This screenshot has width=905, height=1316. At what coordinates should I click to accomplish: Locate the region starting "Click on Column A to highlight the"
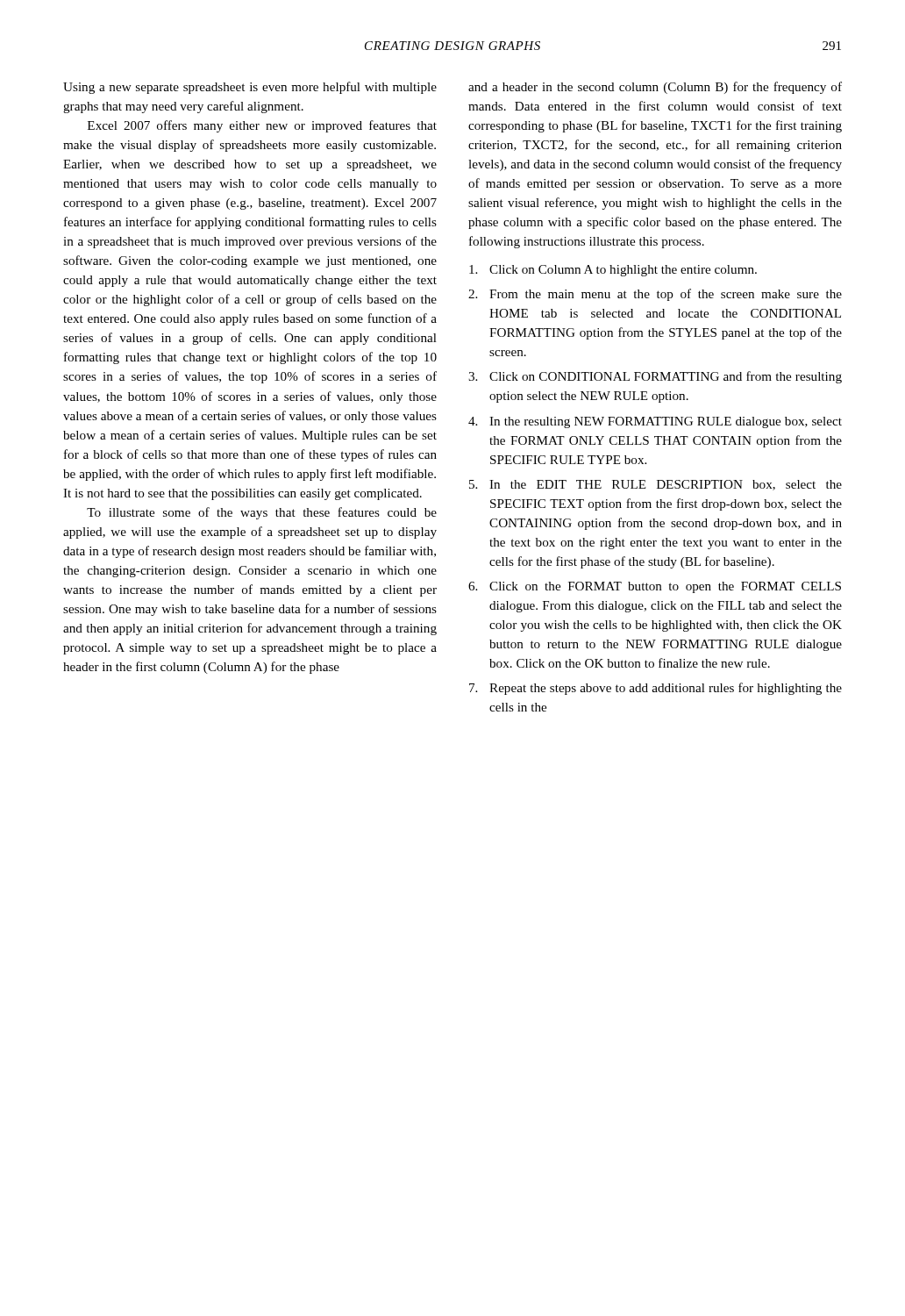pyautogui.click(x=655, y=270)
